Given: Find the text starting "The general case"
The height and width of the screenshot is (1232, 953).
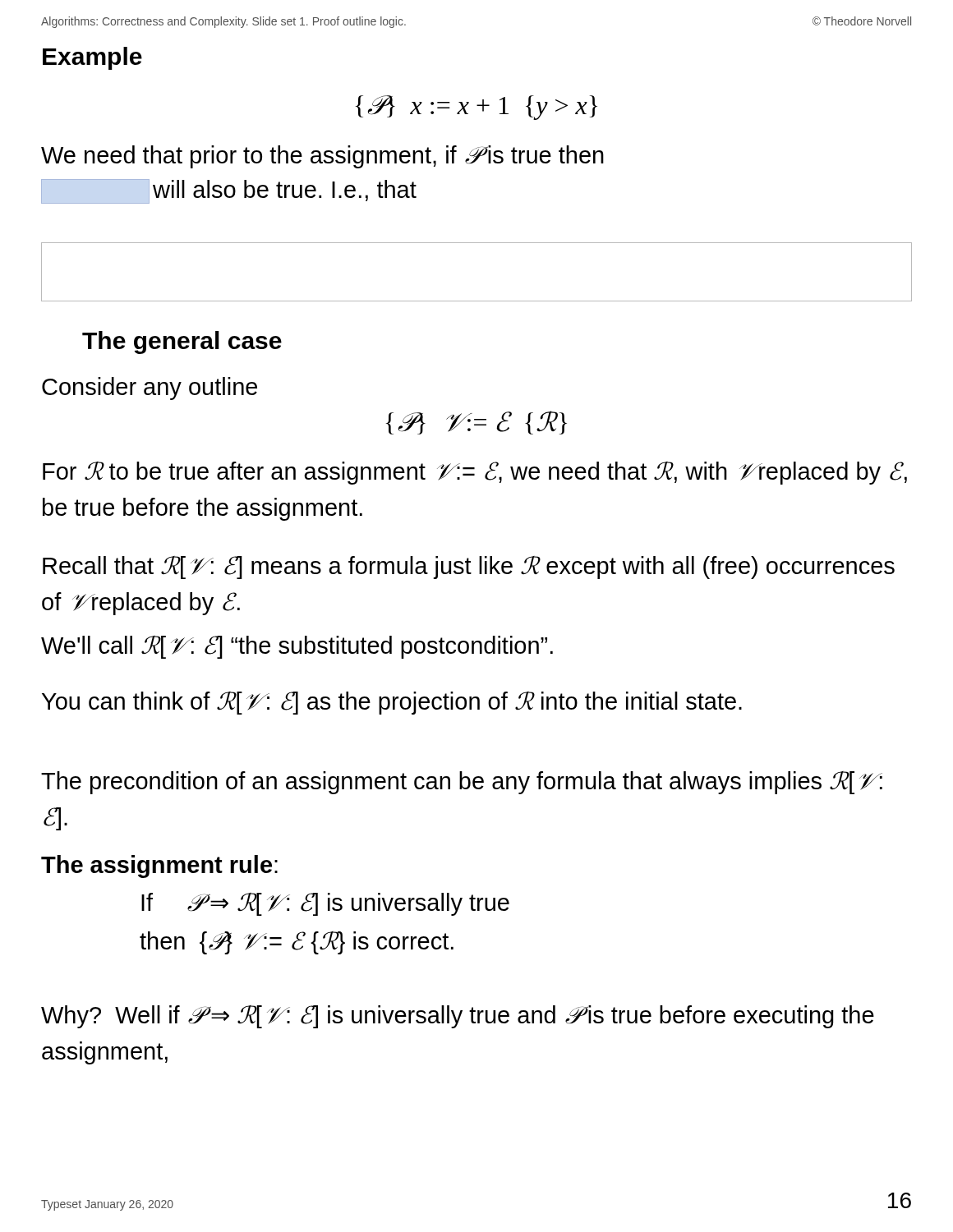Looking at the screenshot, I should click(182, 340).
